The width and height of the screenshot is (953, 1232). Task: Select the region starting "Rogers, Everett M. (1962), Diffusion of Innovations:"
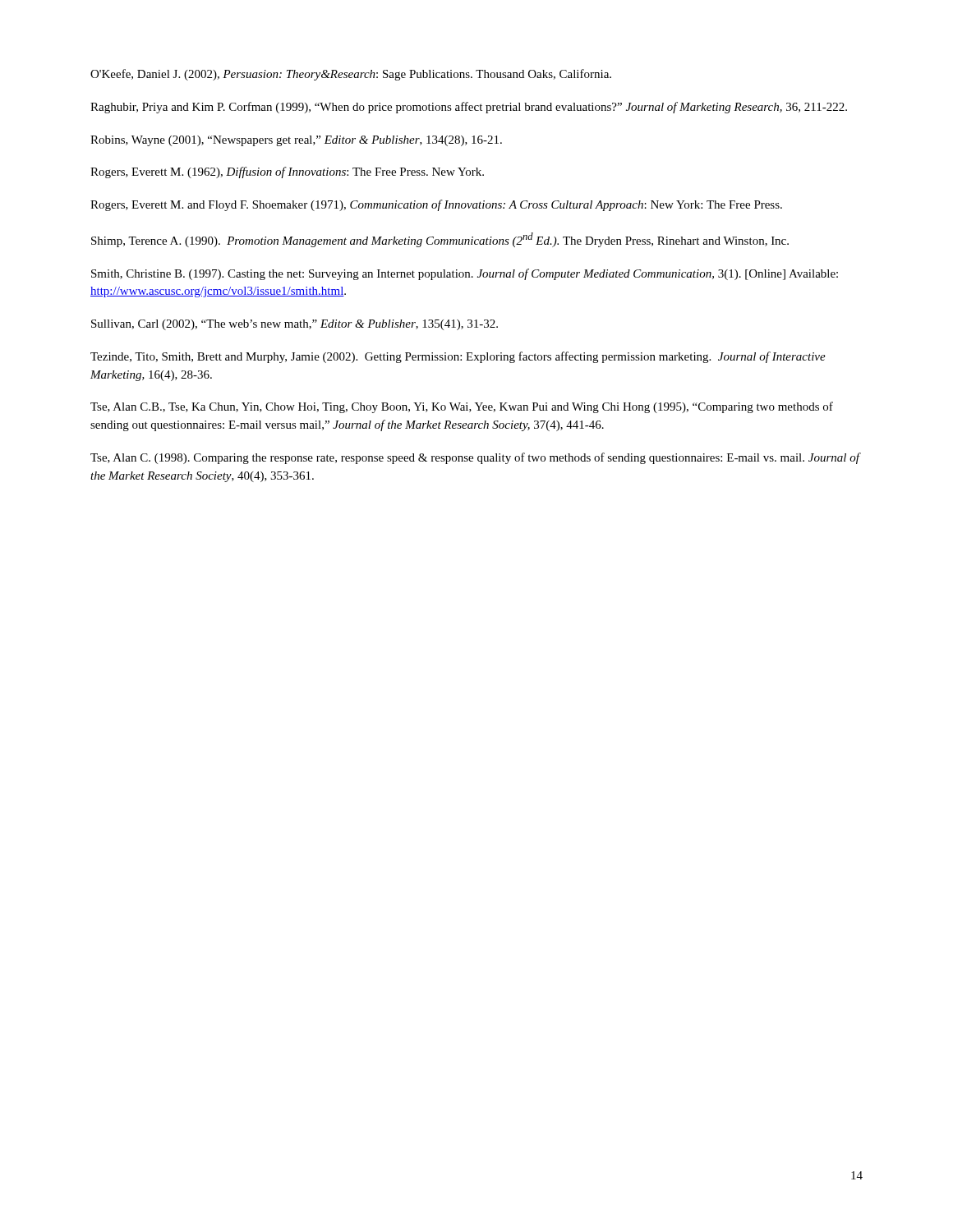(288, 172)
